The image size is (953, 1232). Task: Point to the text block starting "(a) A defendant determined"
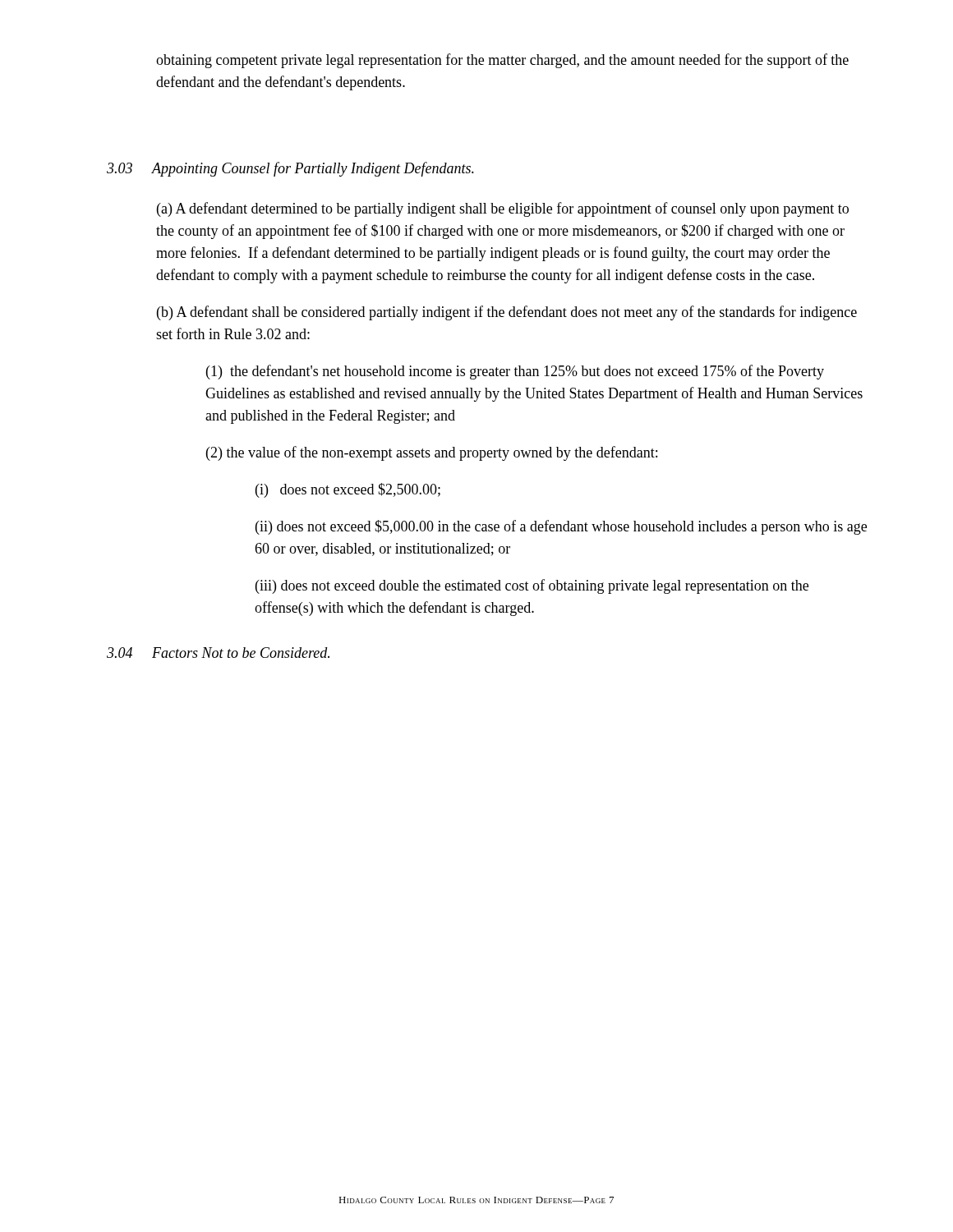coord(503,242)
